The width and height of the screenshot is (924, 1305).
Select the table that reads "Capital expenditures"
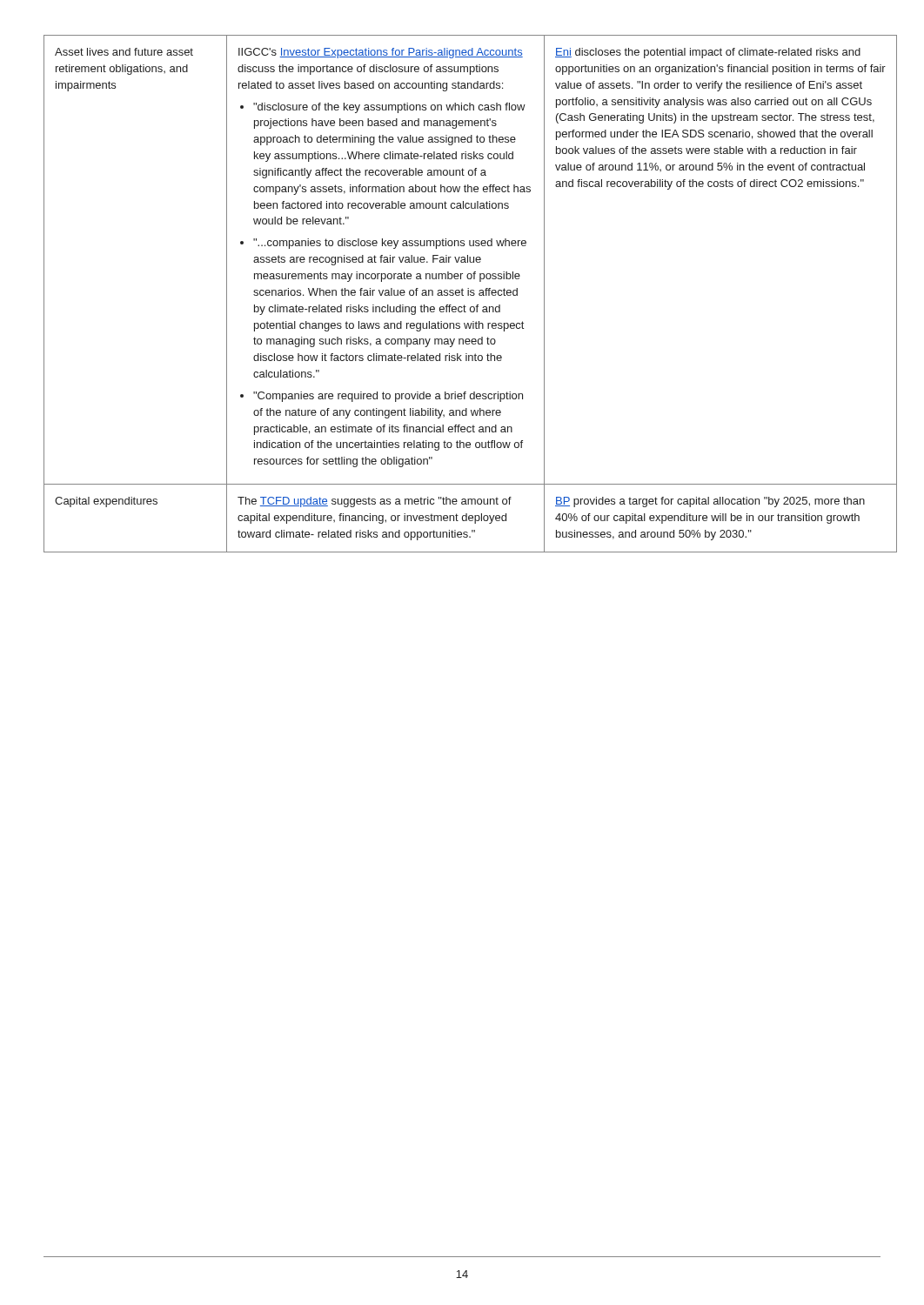pyautogui.click(x=462, y=293)
